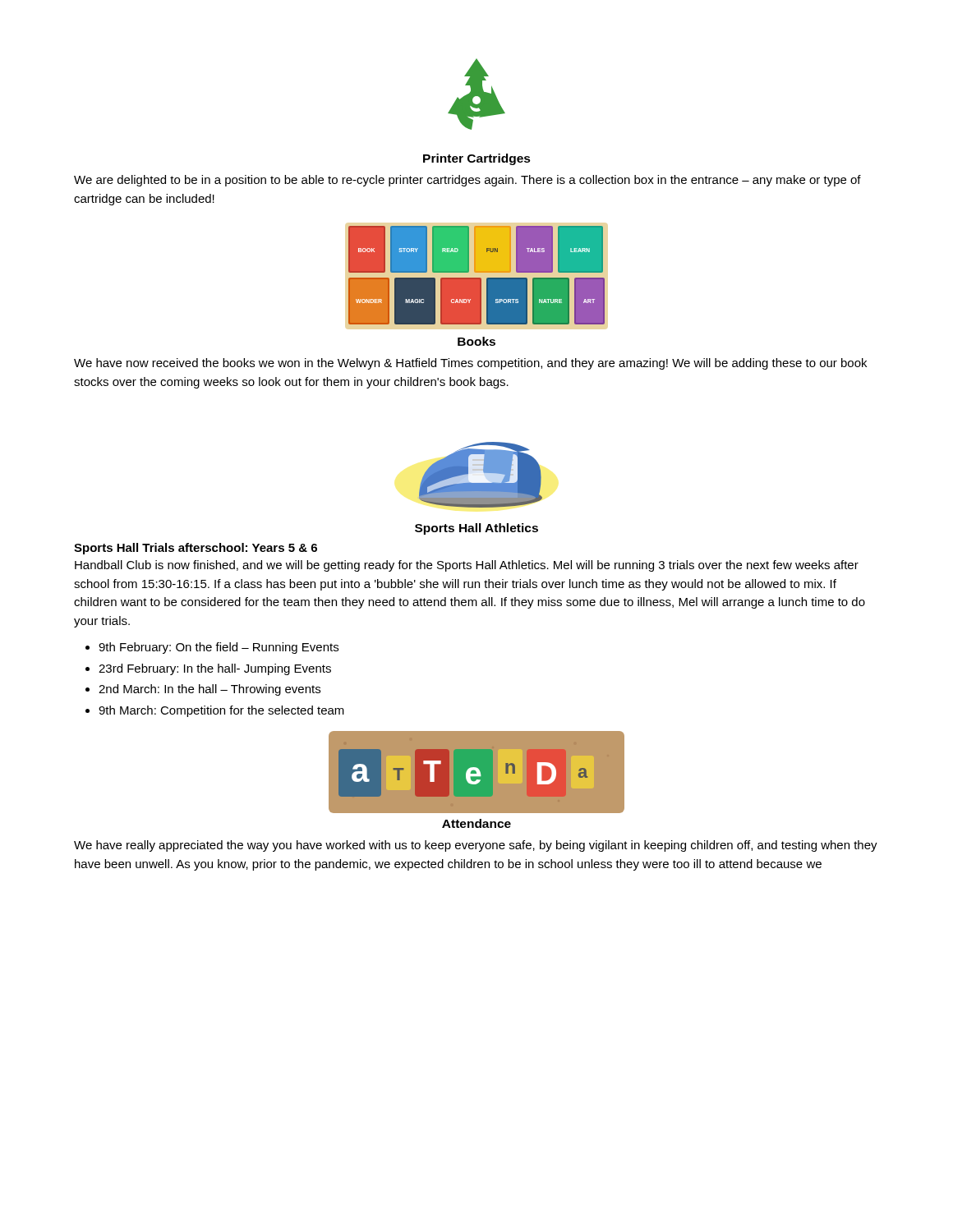Click on the passage starting "We are delighted to be"

(467, 189)
